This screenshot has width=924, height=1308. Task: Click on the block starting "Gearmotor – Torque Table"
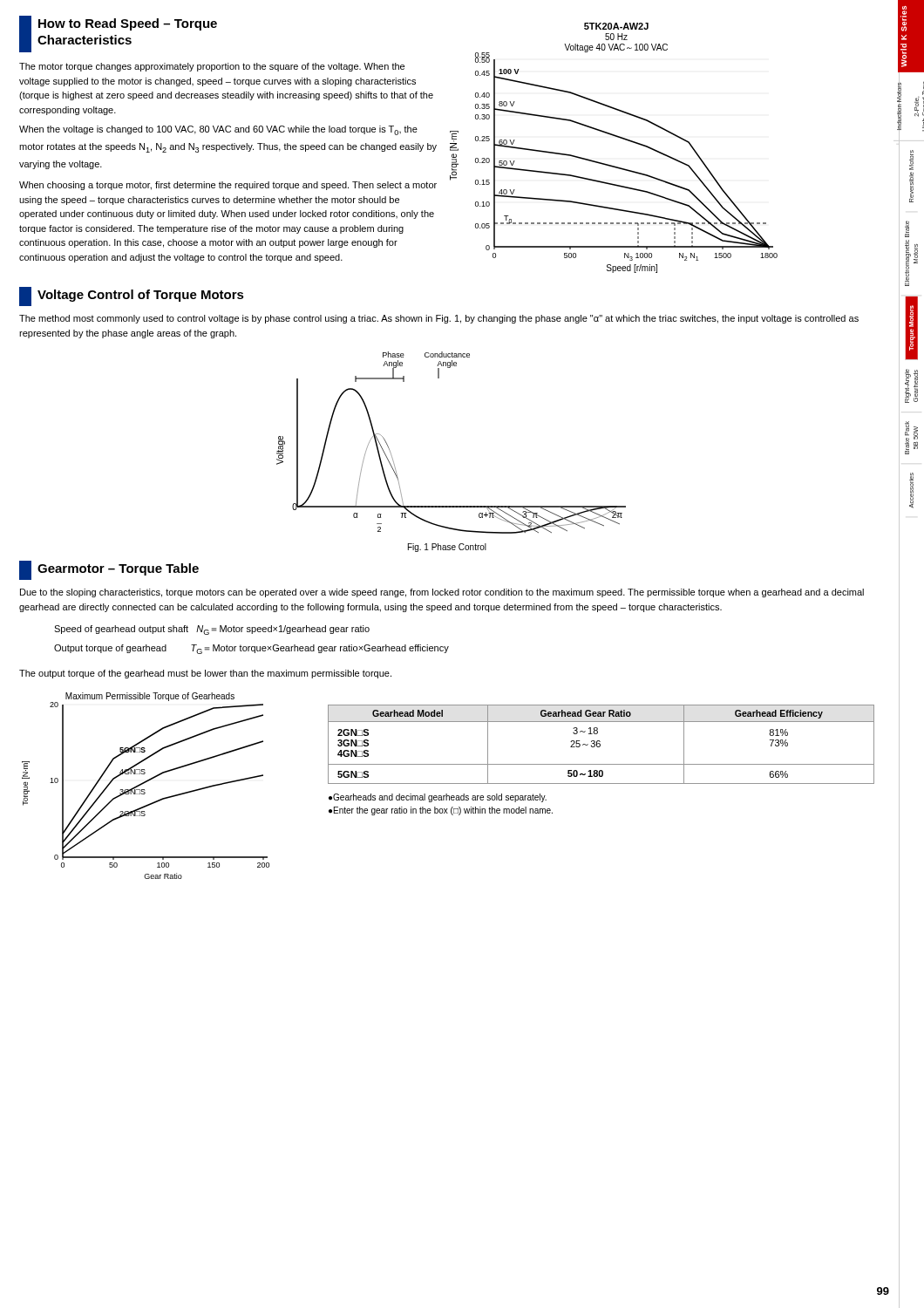109,570
